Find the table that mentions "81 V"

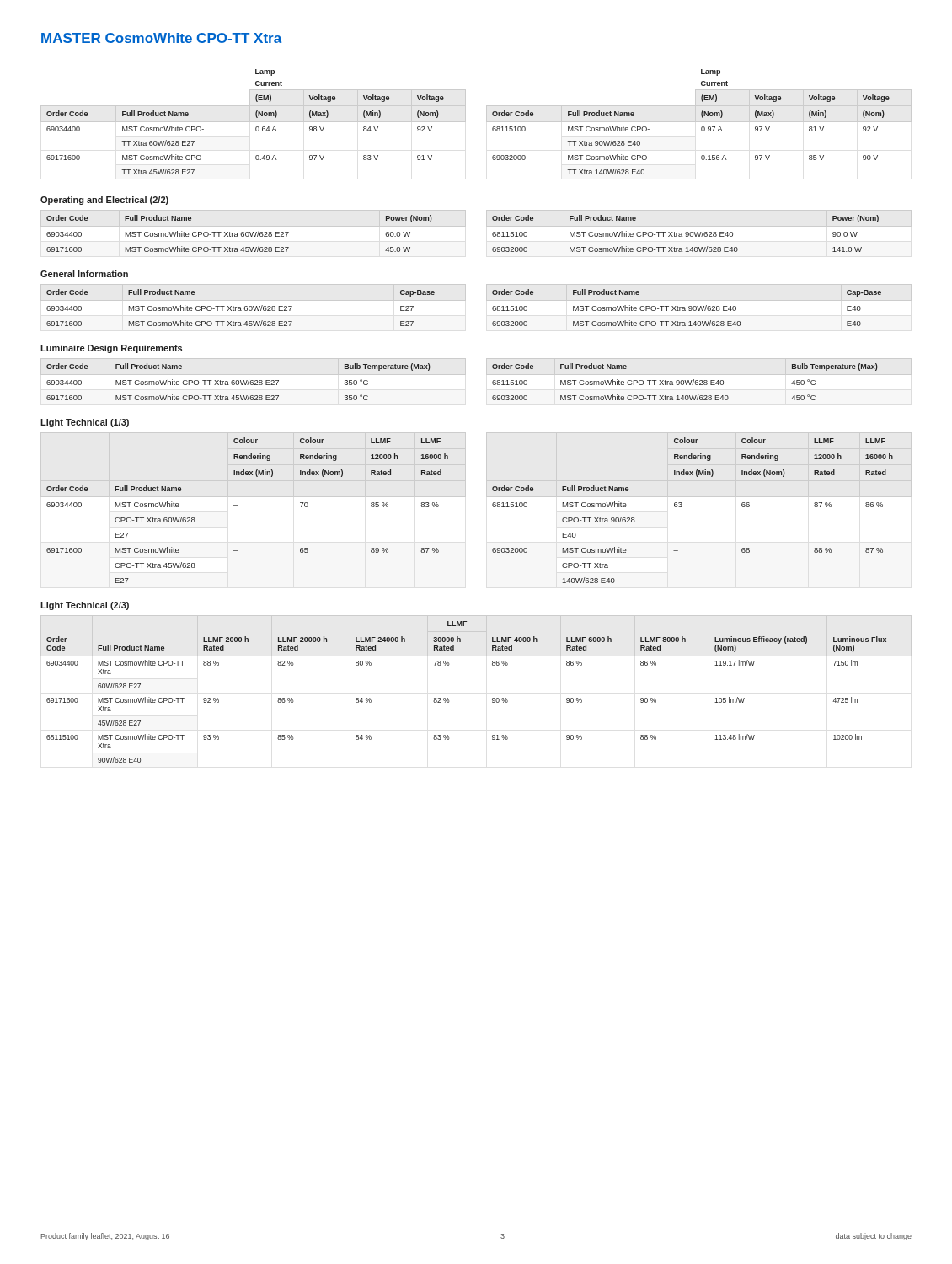click(x=699, y=123)
